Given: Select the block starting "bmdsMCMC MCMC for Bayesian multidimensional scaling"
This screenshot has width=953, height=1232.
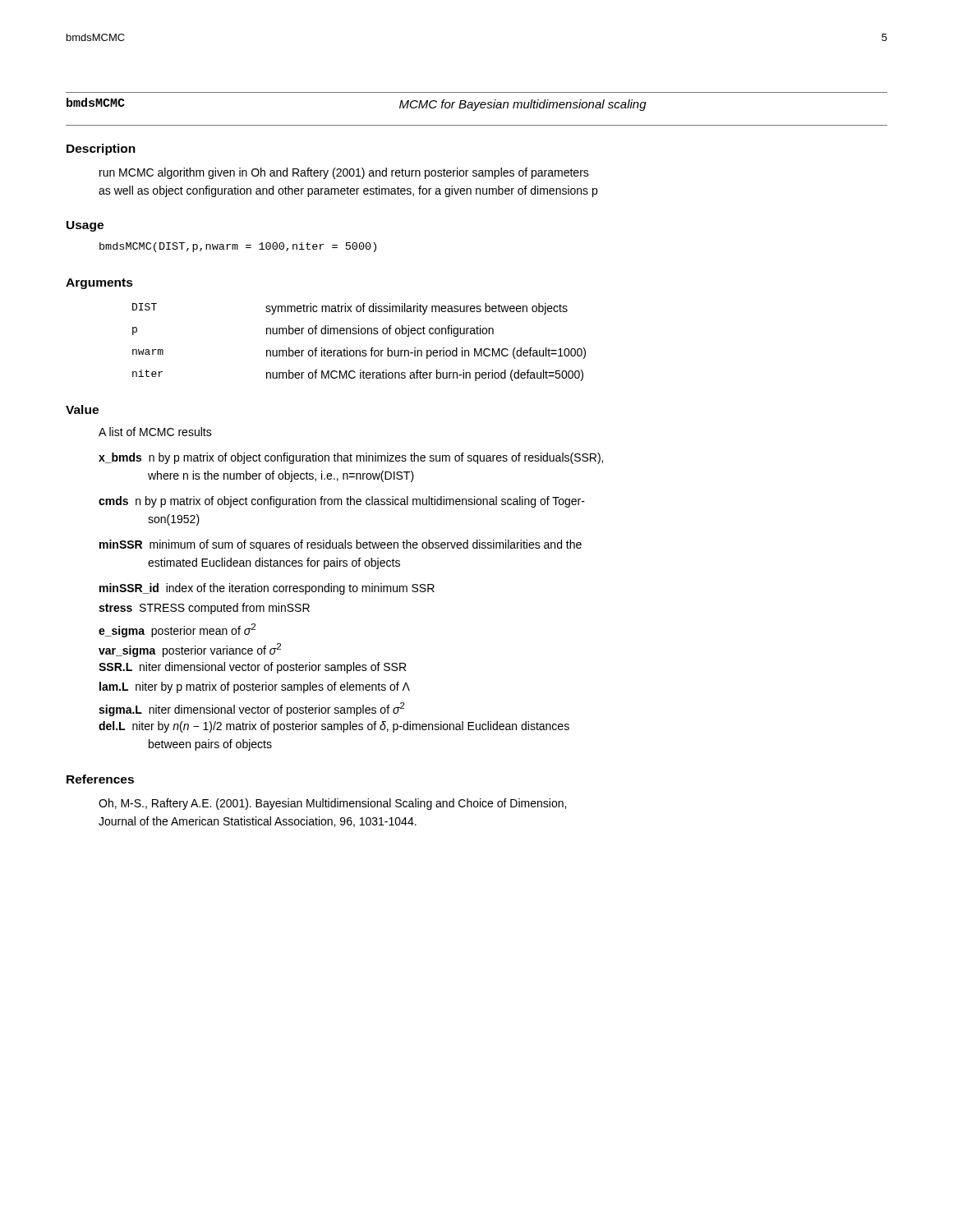Looking at the screenshot, I should [476, 104].
